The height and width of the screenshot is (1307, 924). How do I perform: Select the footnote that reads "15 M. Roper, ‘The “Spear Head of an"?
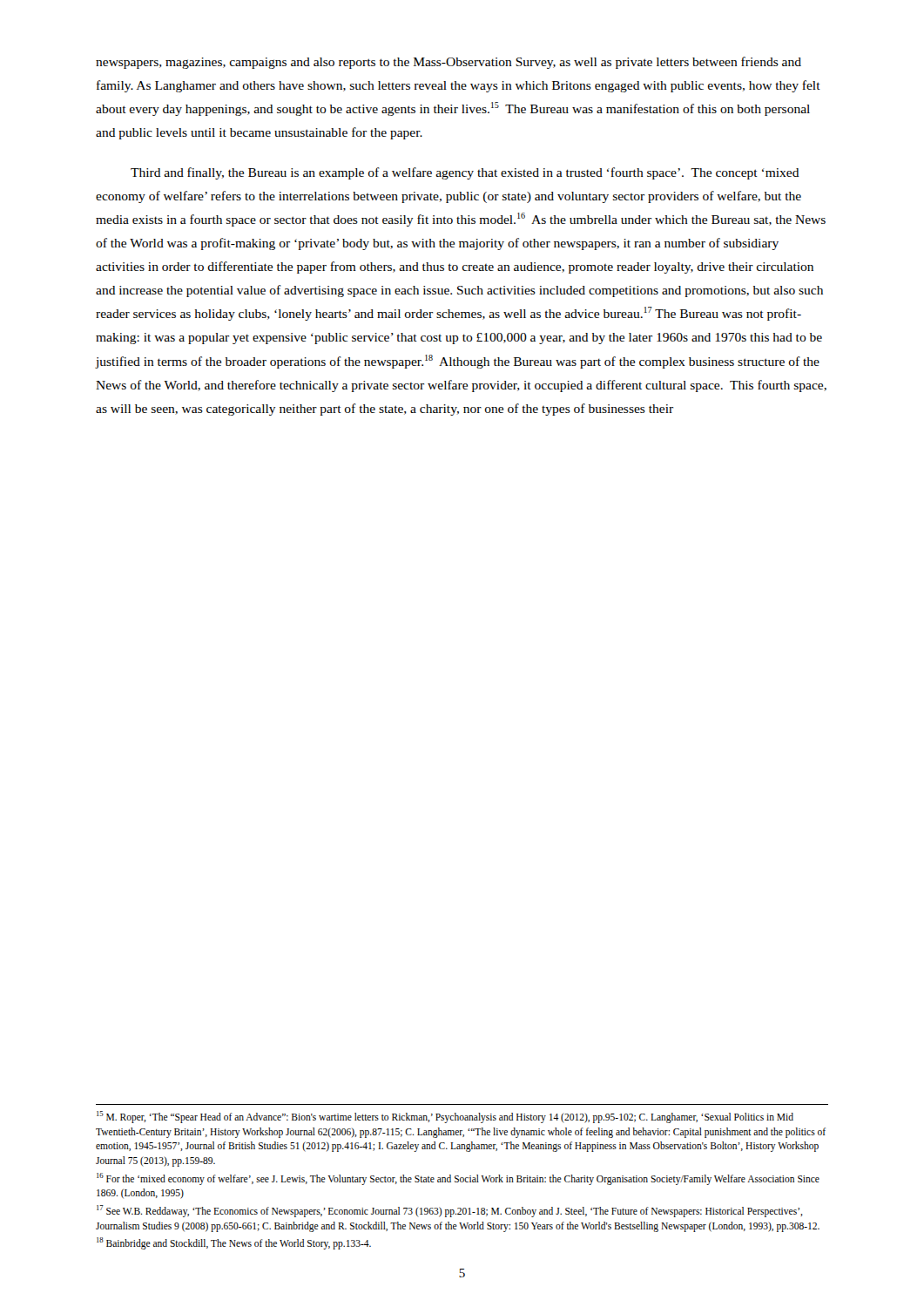(x=461, y=1138)
